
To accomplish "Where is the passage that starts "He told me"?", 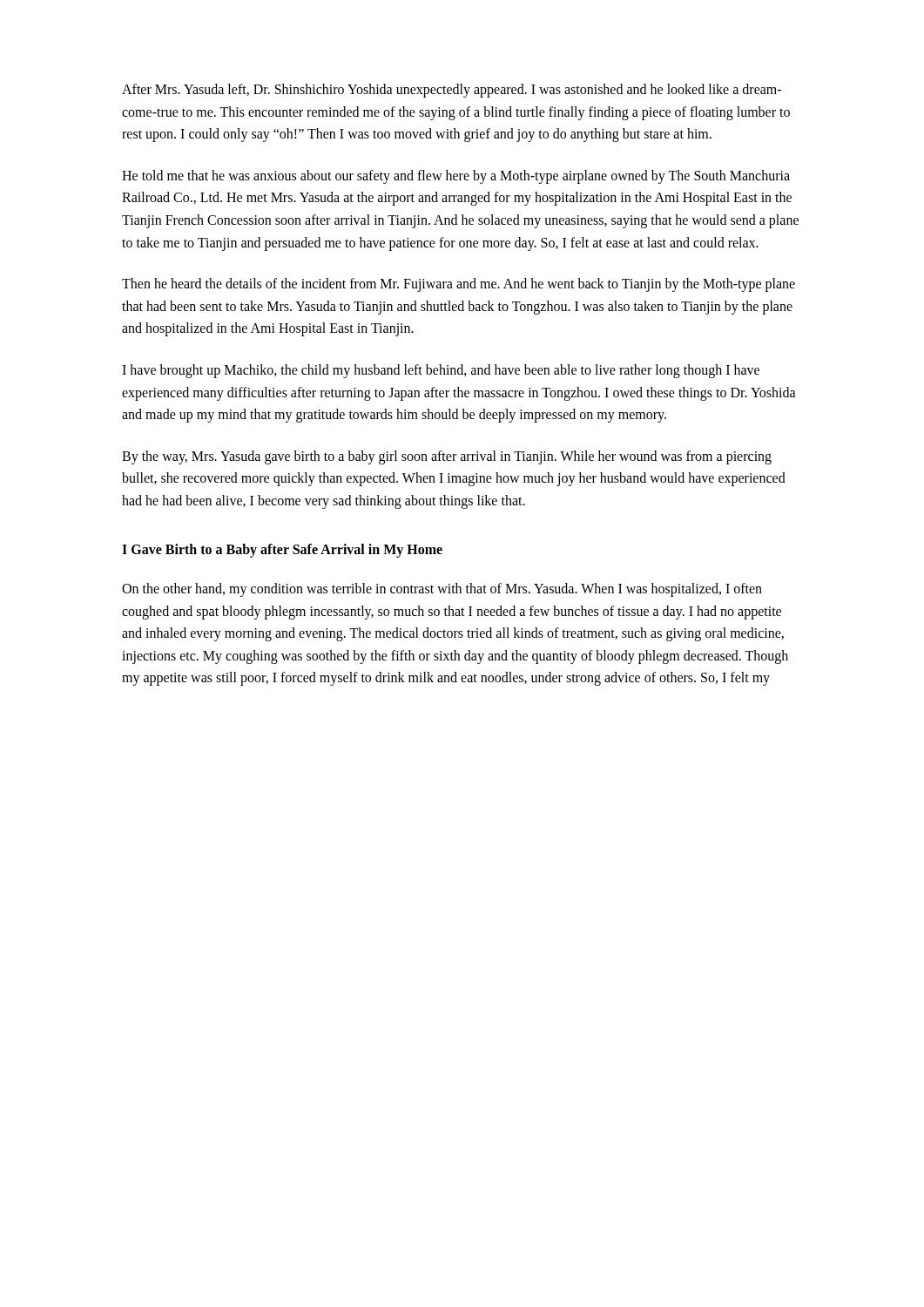I will (461, 209).
